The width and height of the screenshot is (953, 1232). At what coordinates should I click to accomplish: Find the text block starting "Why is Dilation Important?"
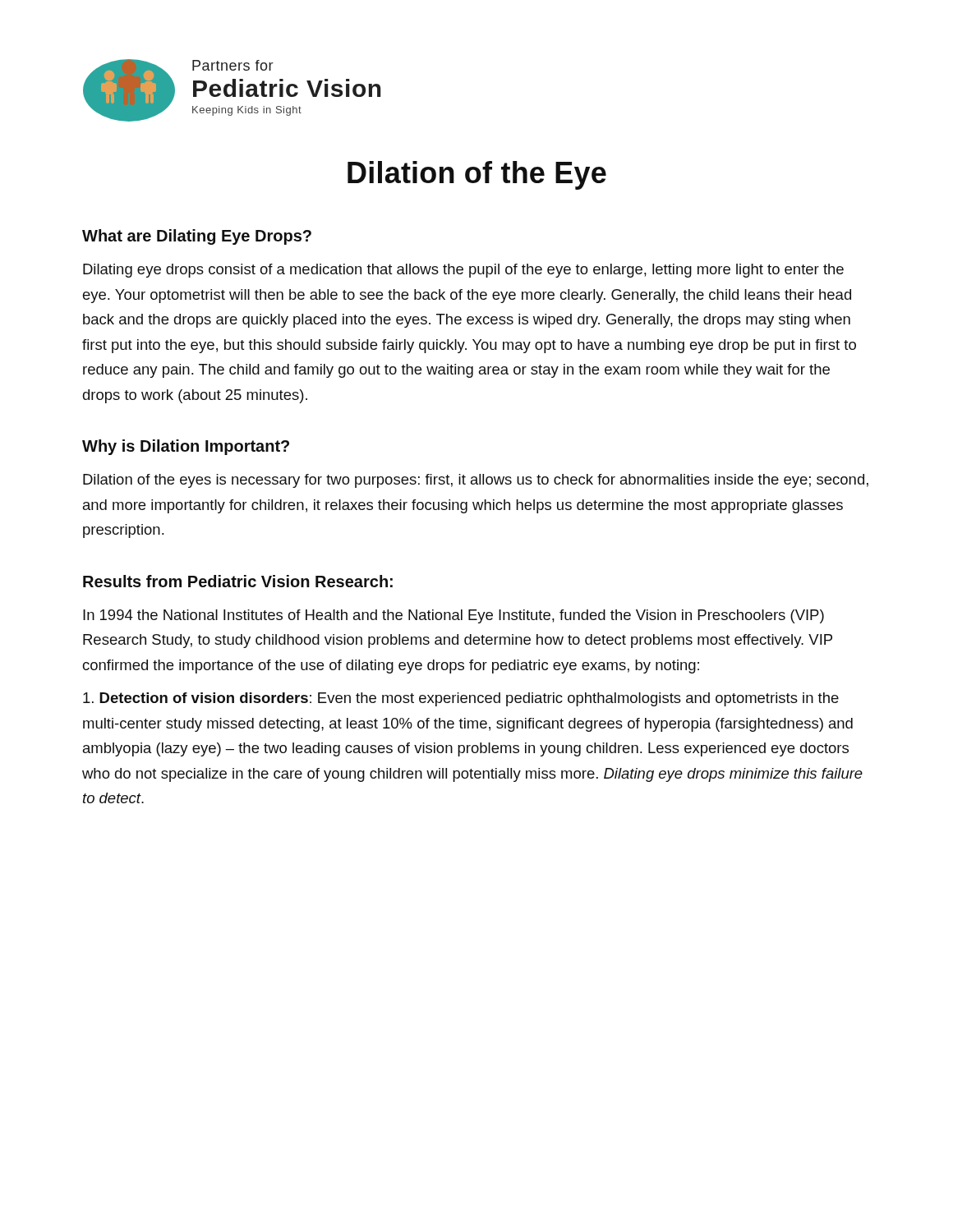tap(186, 446)
